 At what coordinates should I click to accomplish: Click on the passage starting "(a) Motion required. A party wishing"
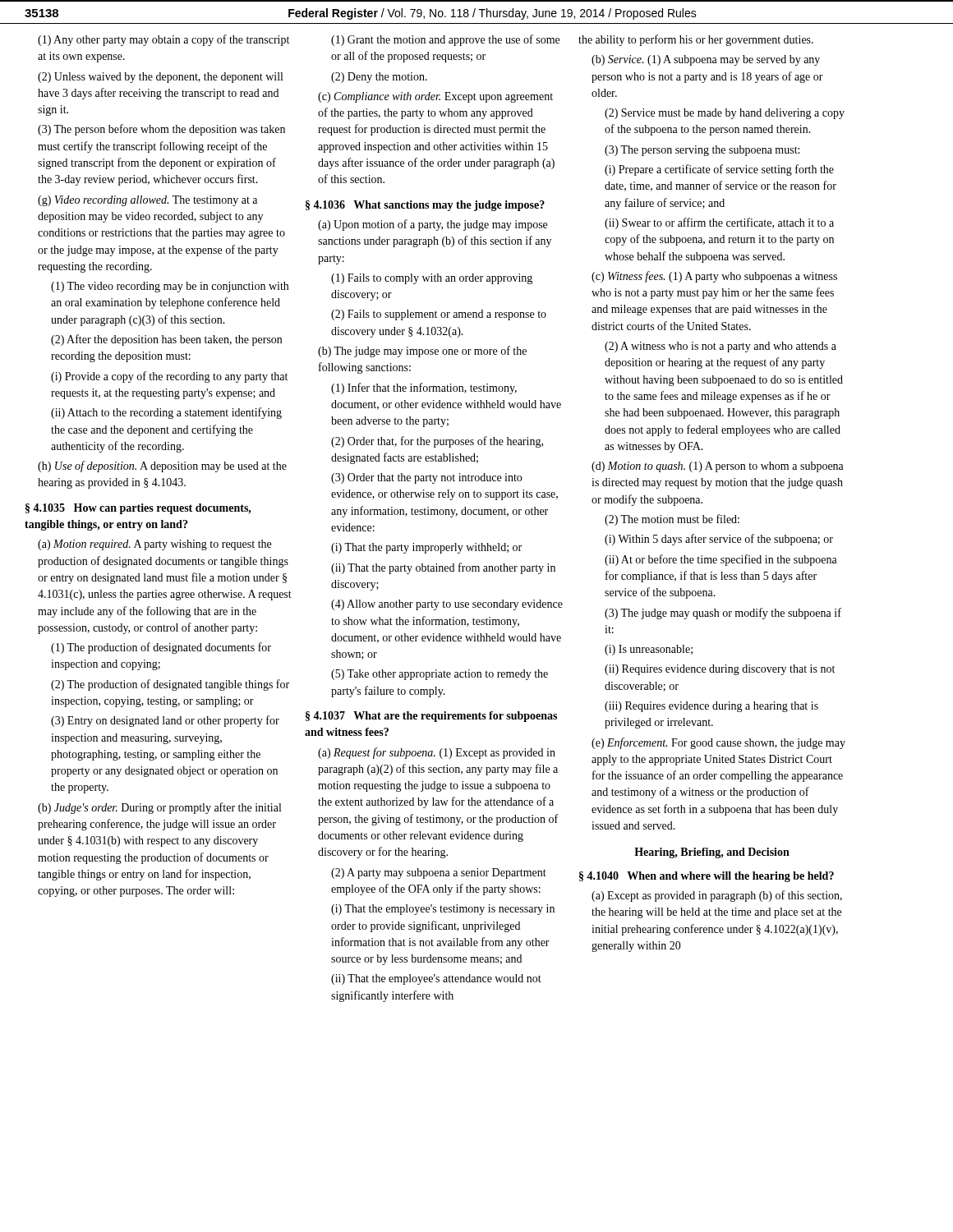click(165, 718)
